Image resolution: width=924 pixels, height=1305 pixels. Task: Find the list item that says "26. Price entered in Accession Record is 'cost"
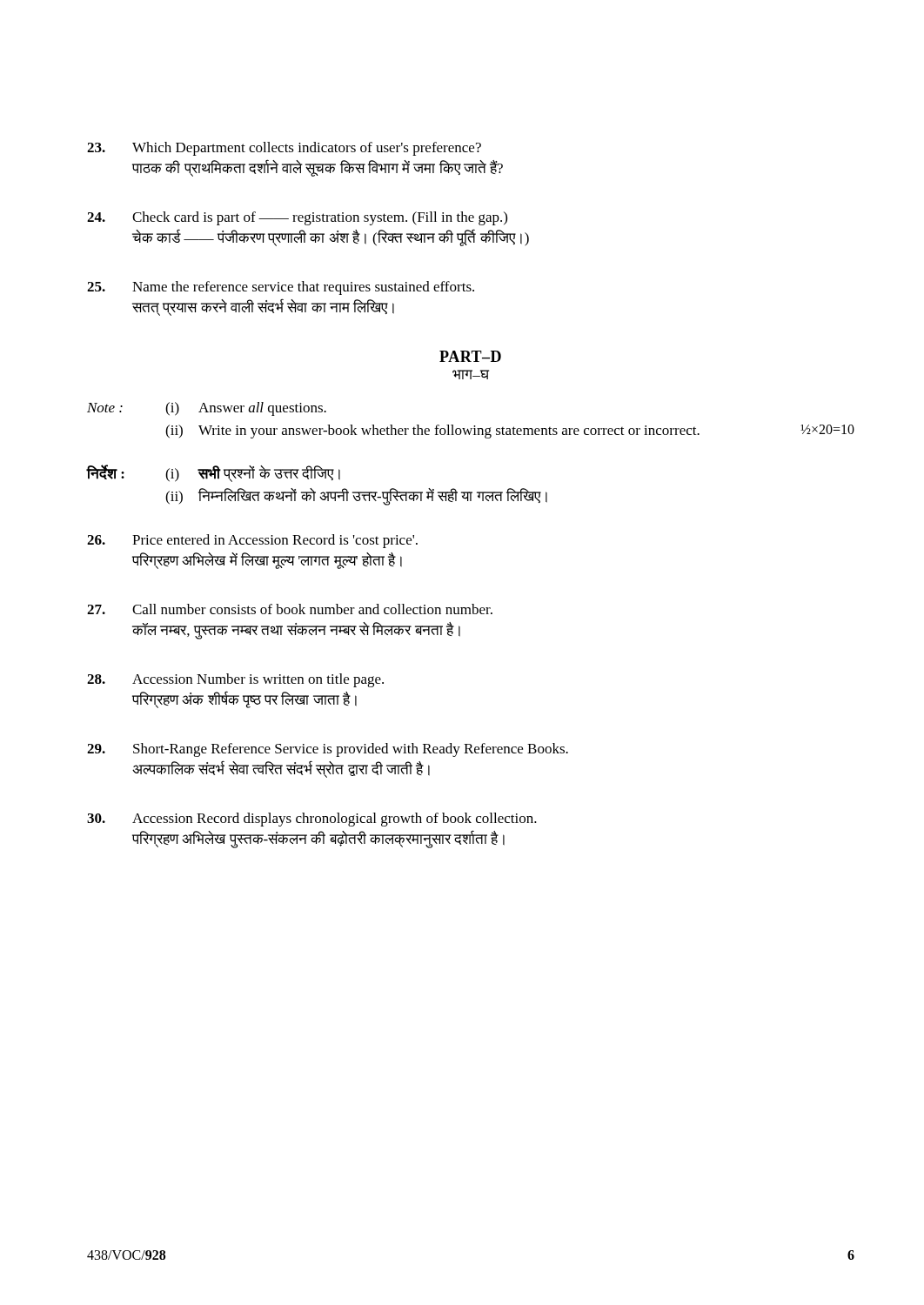(252, 541)
